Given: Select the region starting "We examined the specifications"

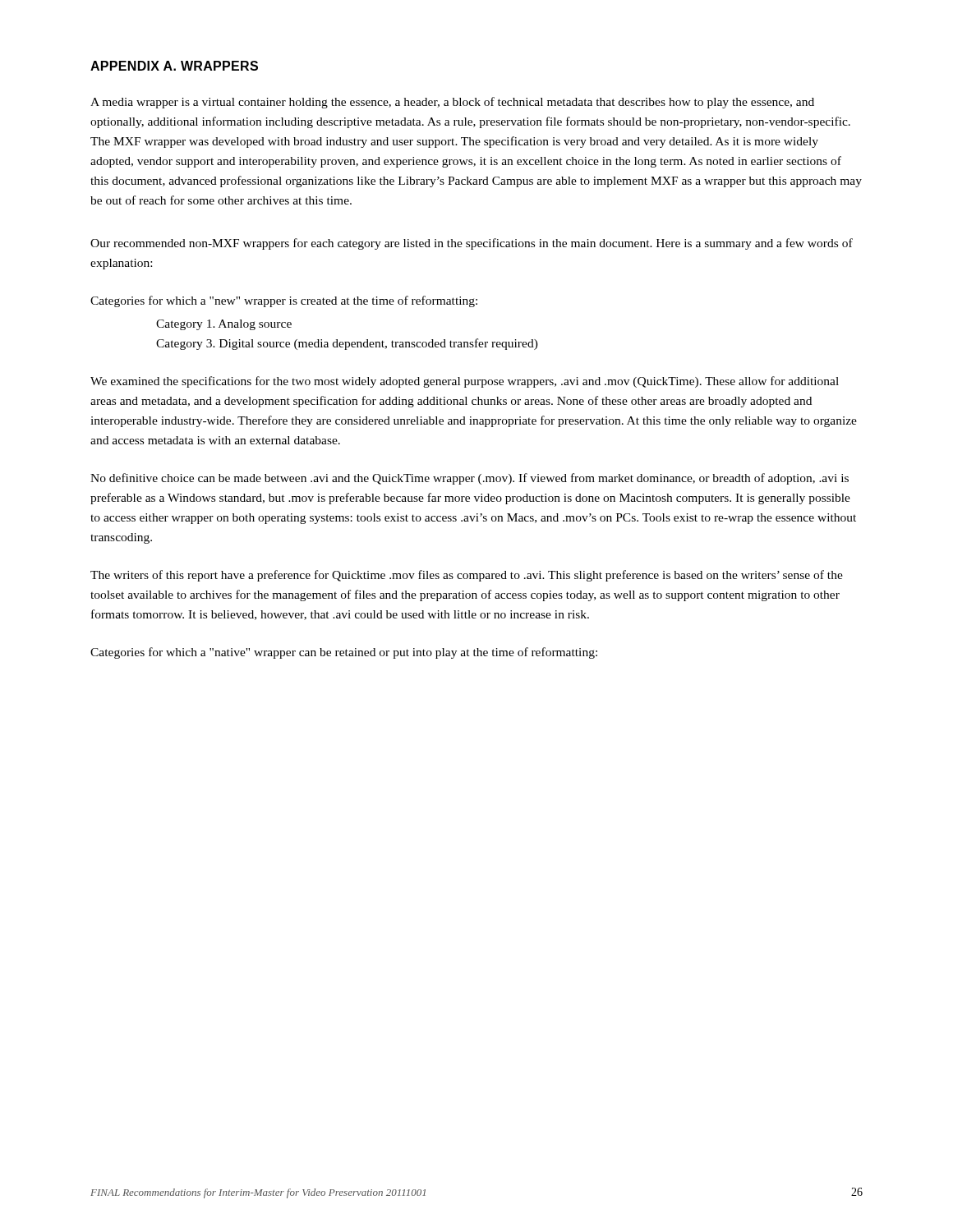Looking at the screenshot, I should tap(474, 410).
